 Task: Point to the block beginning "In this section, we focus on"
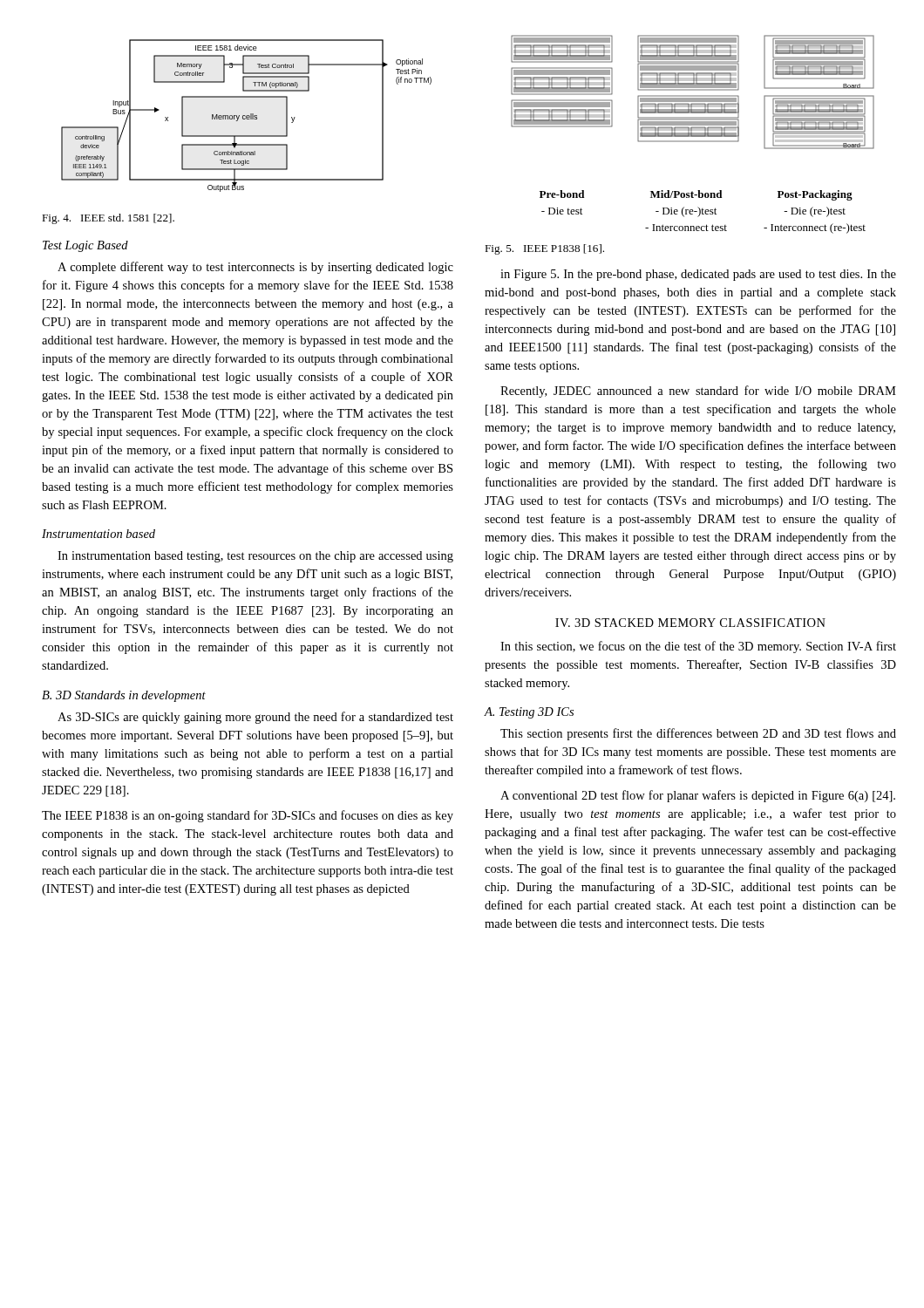[690, 665]
